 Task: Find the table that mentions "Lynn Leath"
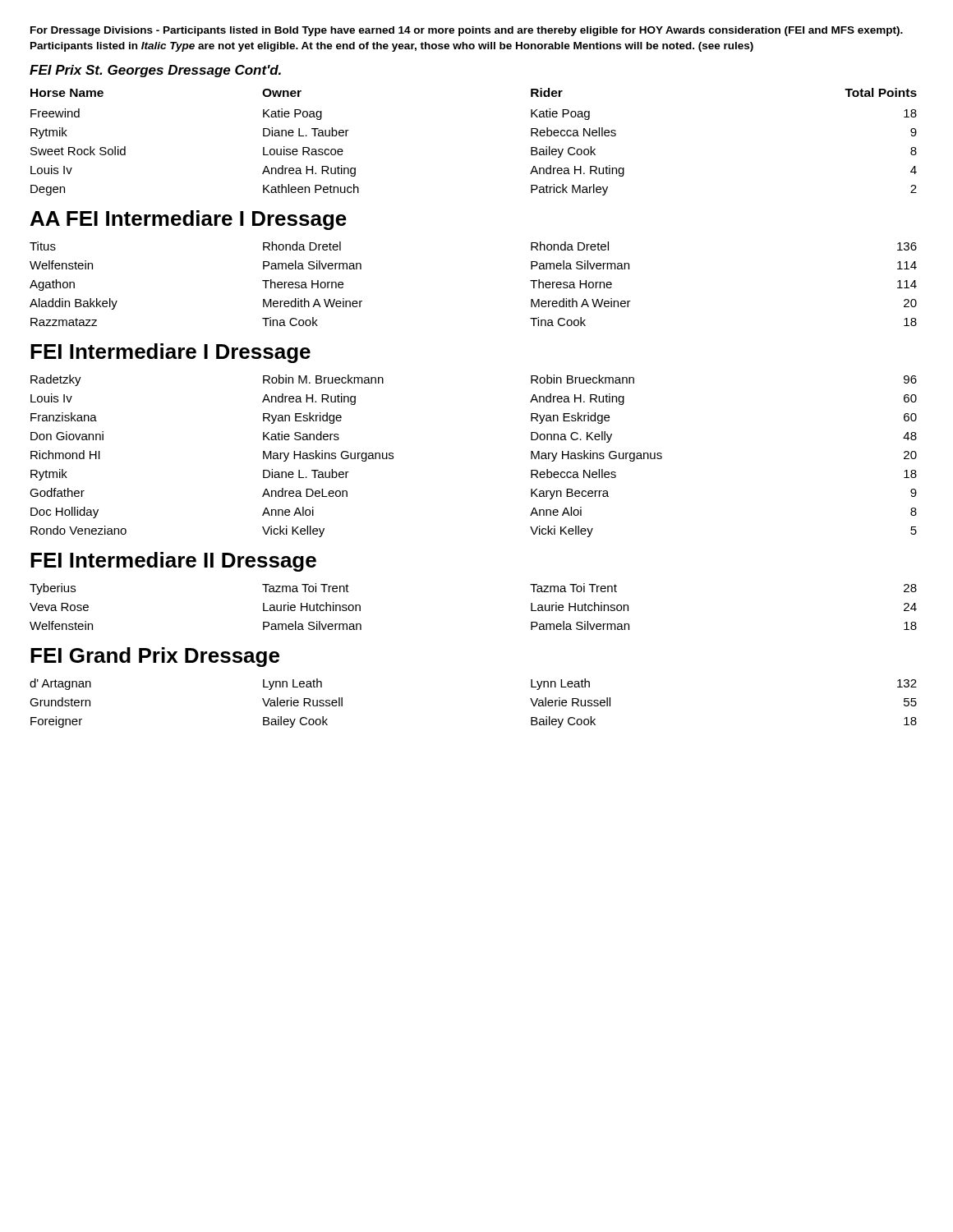pyautogui.click(x=476, y=702)
